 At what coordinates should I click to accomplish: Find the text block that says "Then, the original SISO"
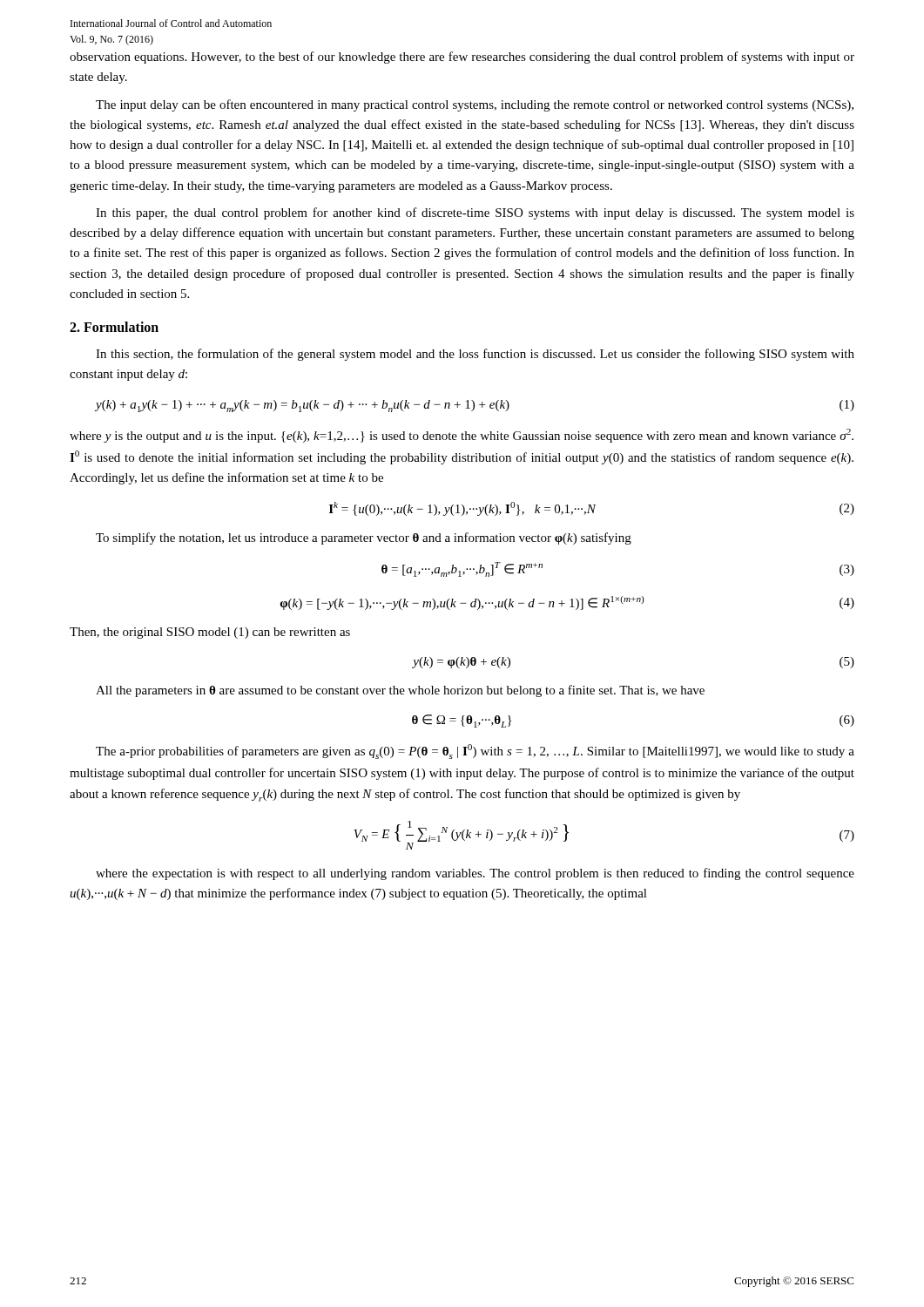(210, 633)
